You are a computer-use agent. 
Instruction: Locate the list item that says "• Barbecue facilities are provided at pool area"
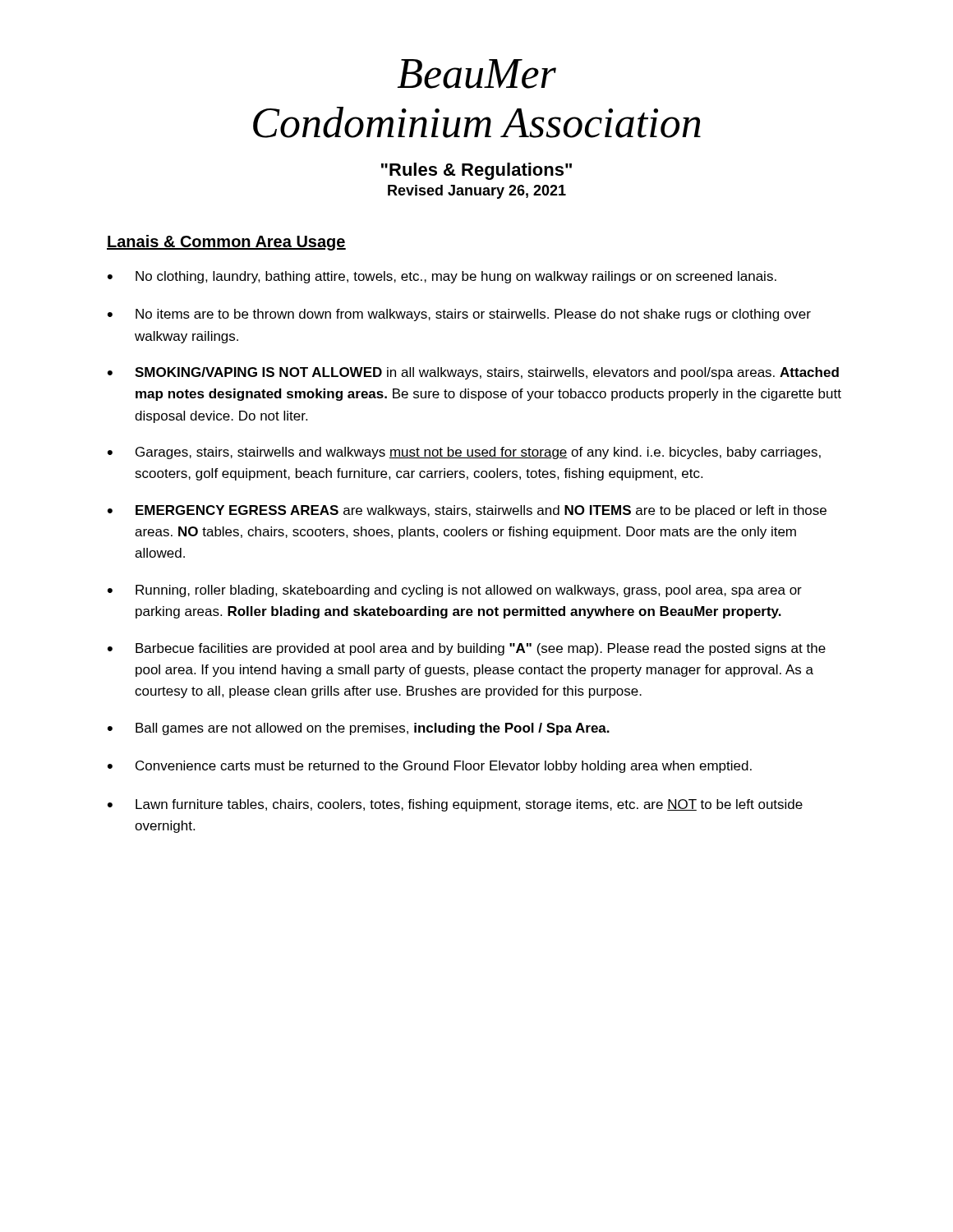tap(476, 670)
